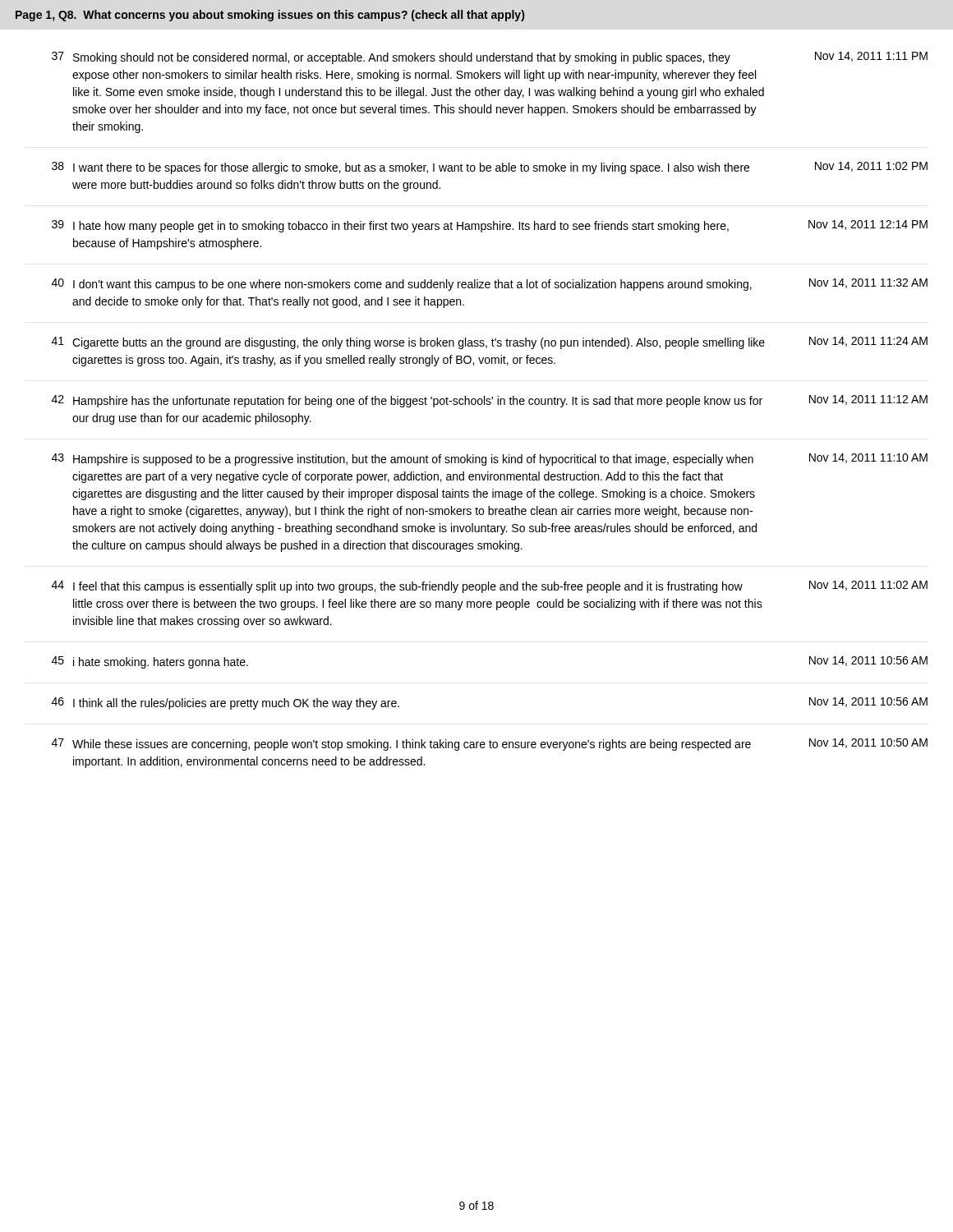Image resolution: width=953 pixels, height=1232 pixels.
Task: Click on the list item containing "38 I want"
Action: pos(476,177)
